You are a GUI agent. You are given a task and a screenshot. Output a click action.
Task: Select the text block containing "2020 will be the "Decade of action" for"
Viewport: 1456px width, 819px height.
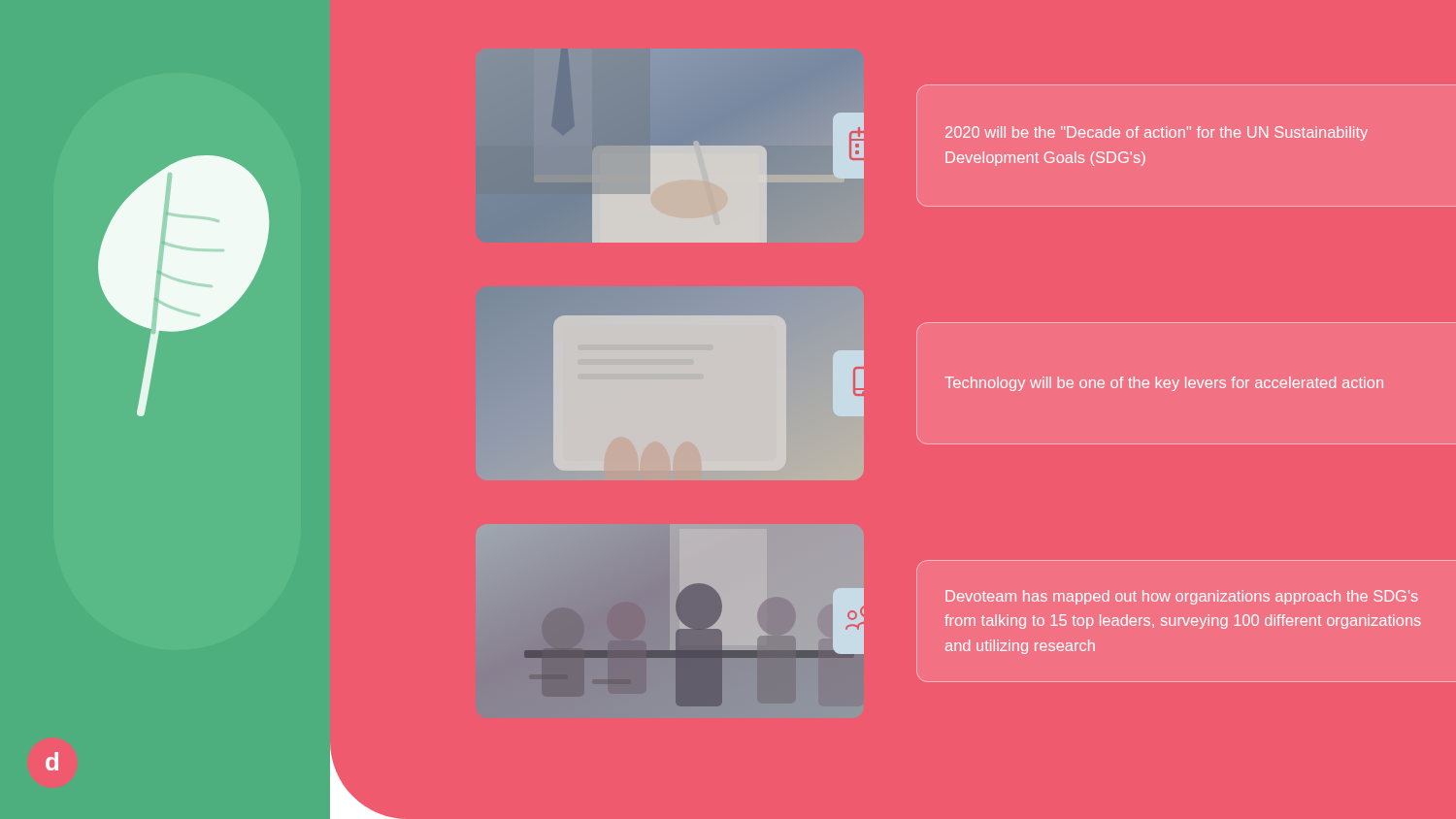(1197, 146)
